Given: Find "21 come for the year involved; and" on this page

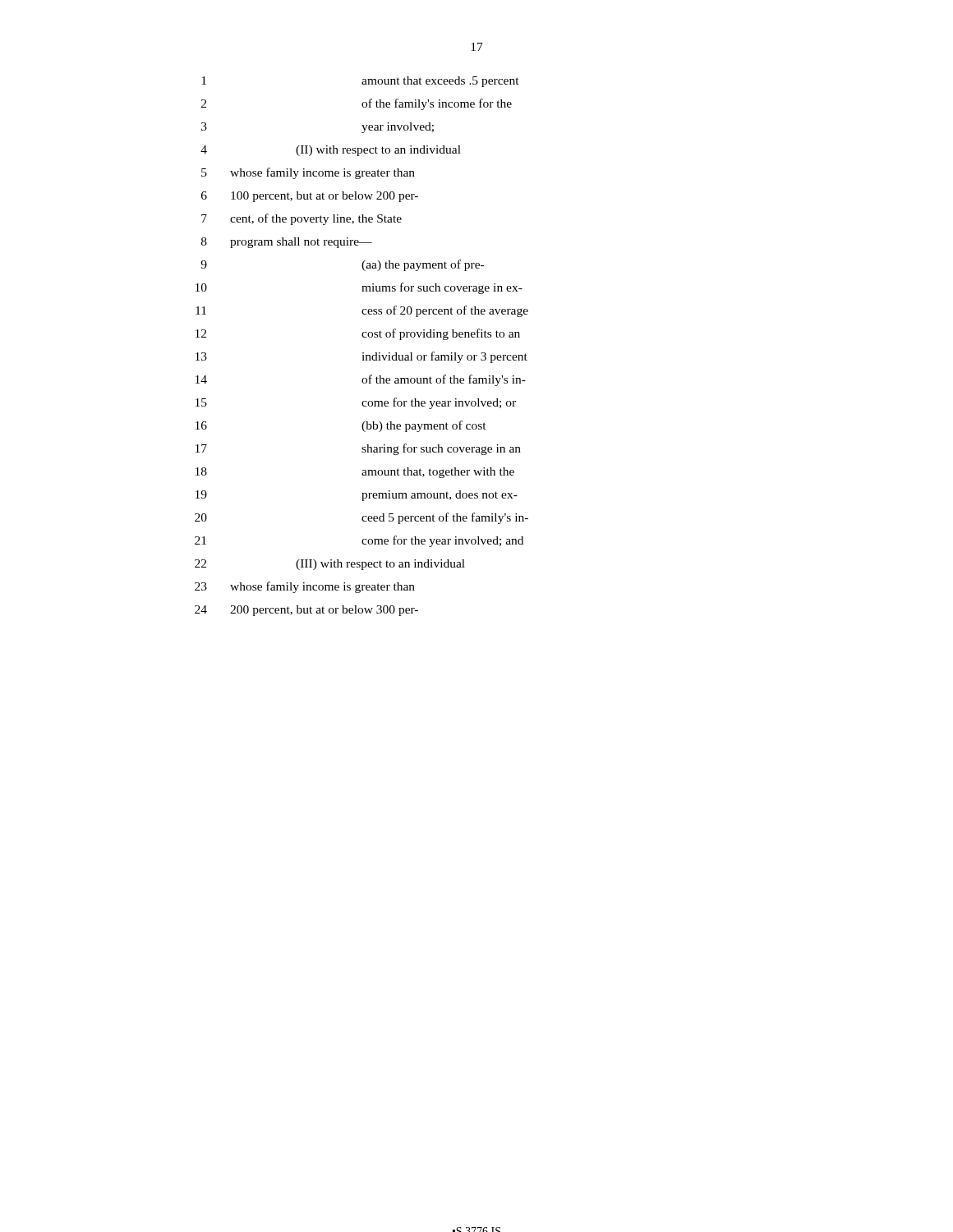Looking at the screenshot, I should (x=359, y=541).
